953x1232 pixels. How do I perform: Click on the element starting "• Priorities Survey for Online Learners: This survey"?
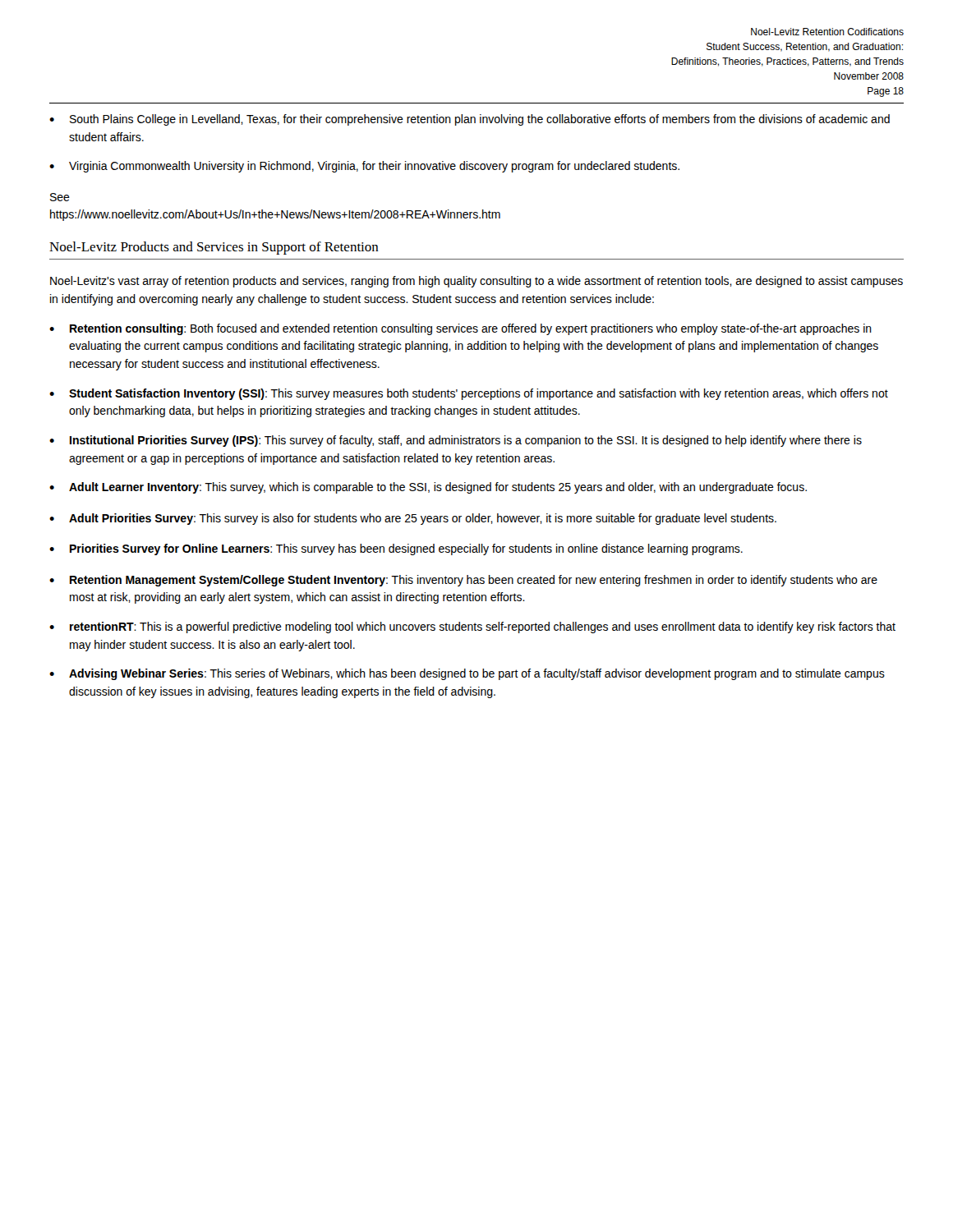(x=476, y=550)
